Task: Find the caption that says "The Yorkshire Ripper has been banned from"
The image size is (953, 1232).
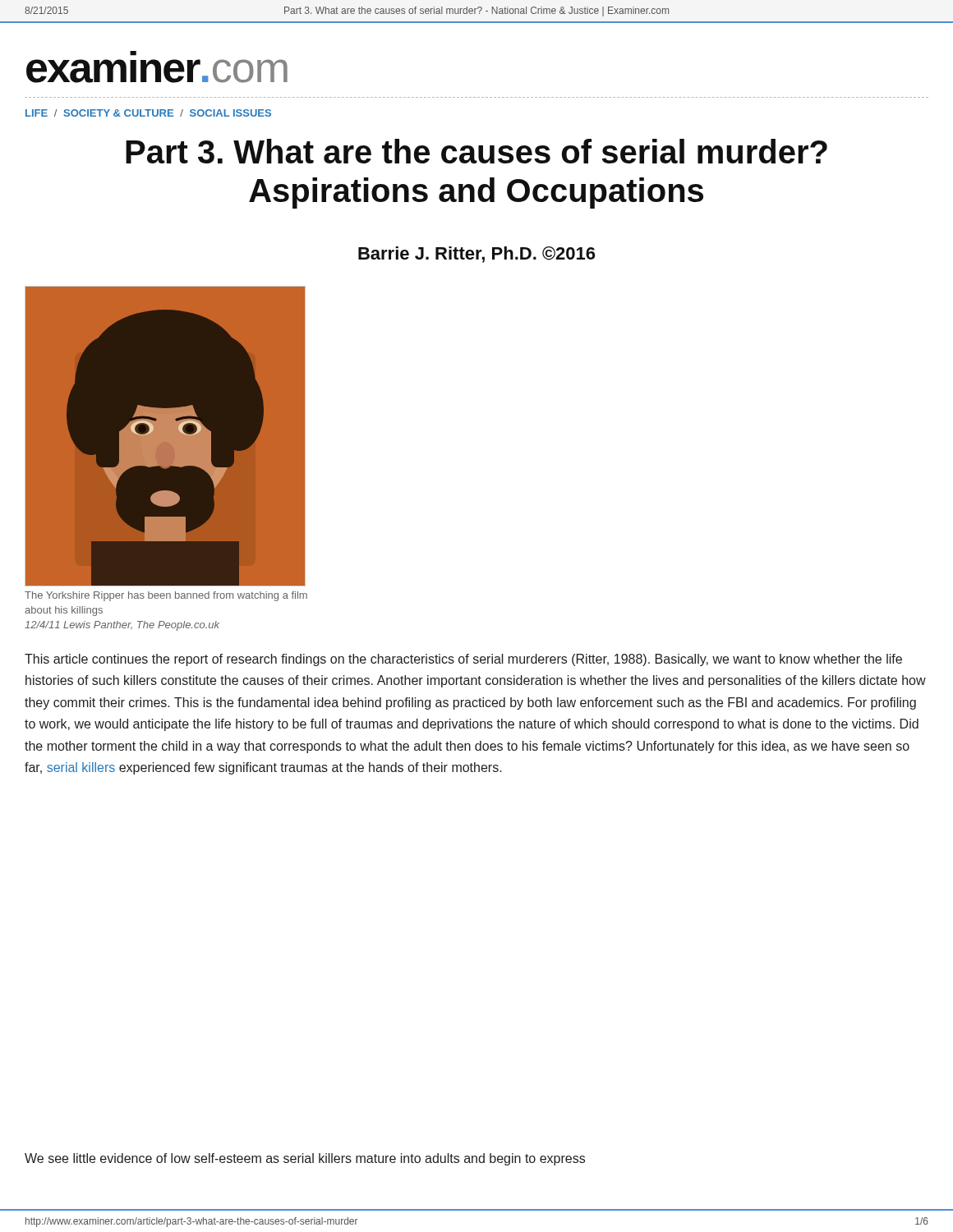Action: (x=166, y=610)
